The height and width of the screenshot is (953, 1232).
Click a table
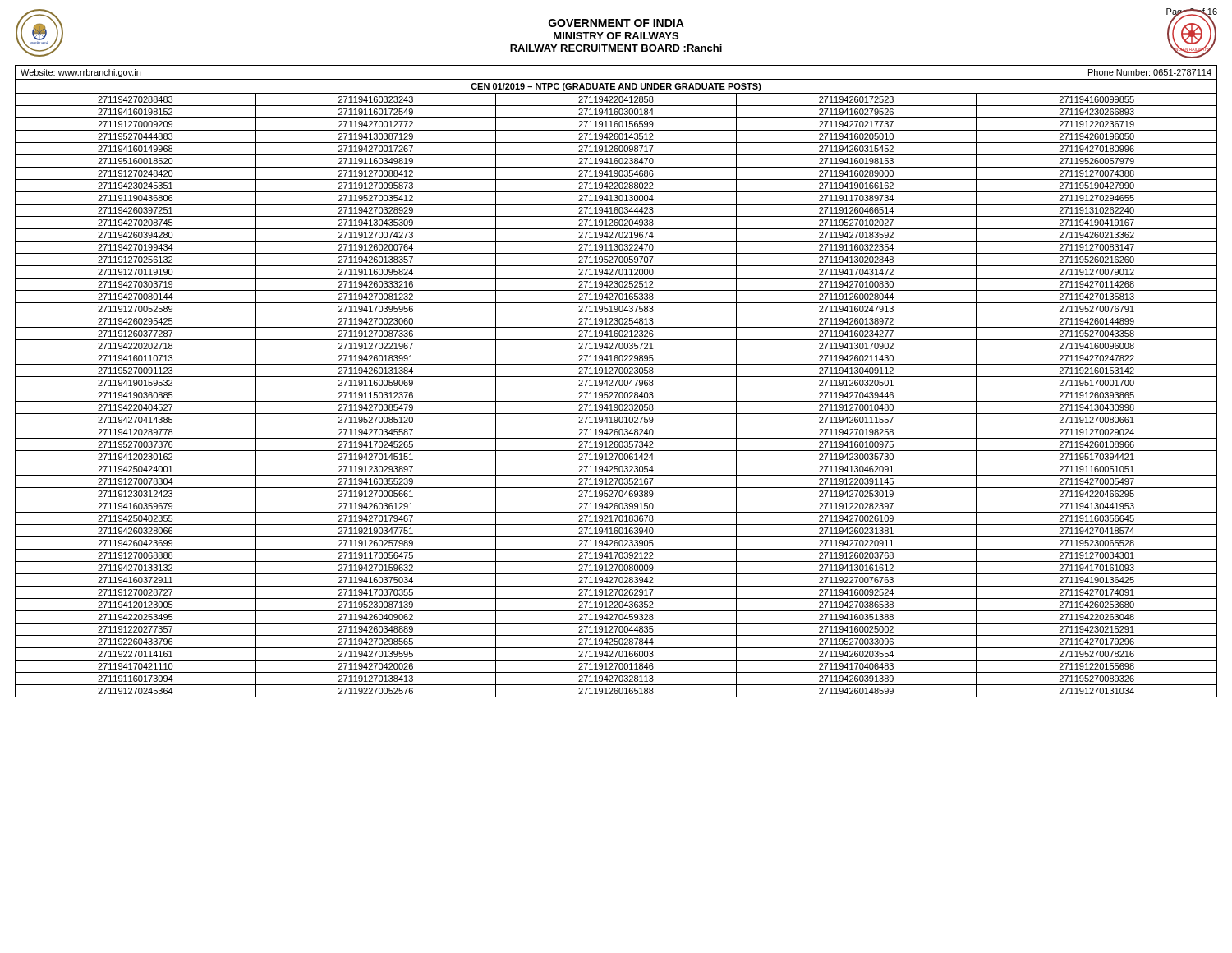(616, 395)
